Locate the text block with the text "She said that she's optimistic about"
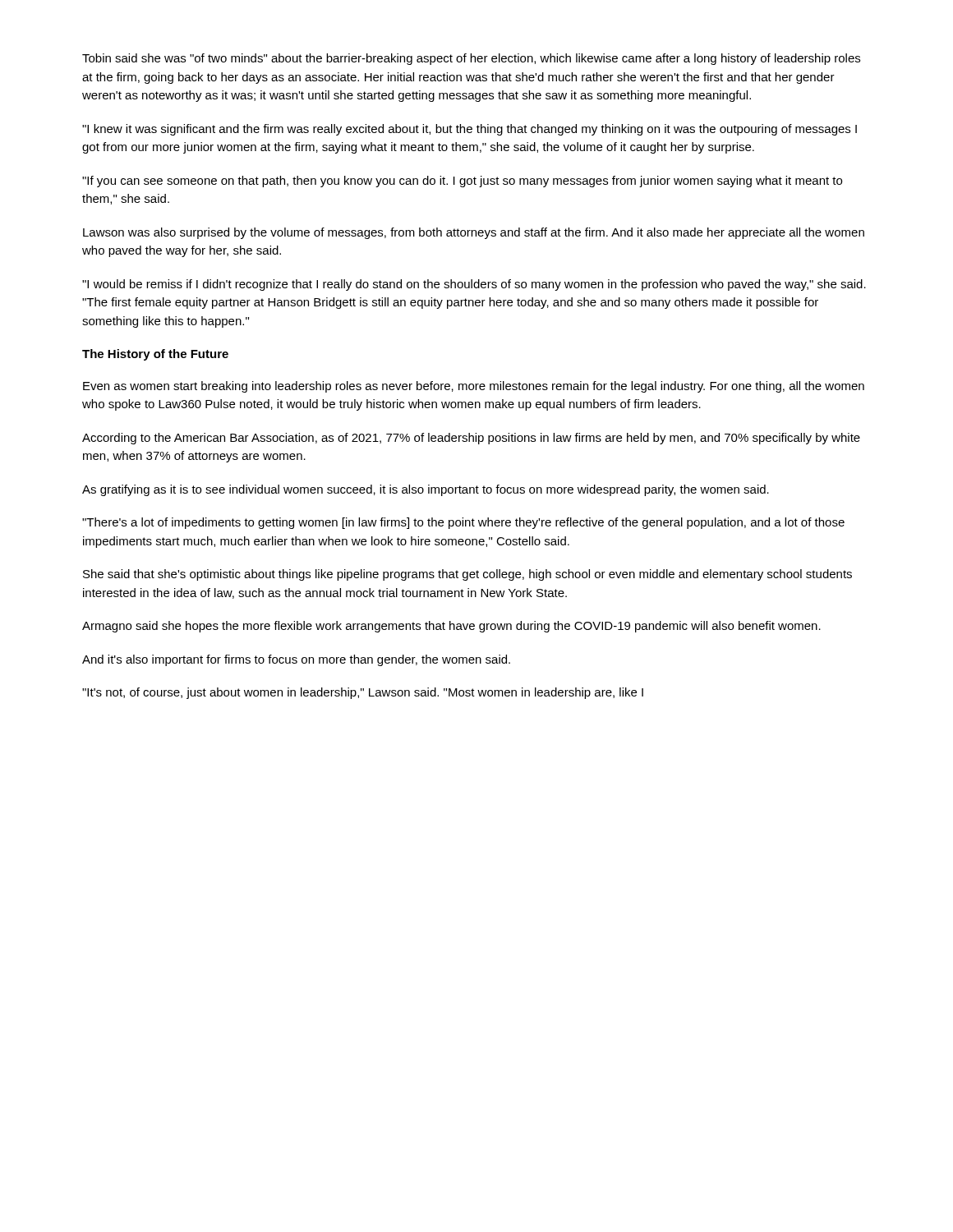Screen dimensions: 1232x953 click(467, 583)
